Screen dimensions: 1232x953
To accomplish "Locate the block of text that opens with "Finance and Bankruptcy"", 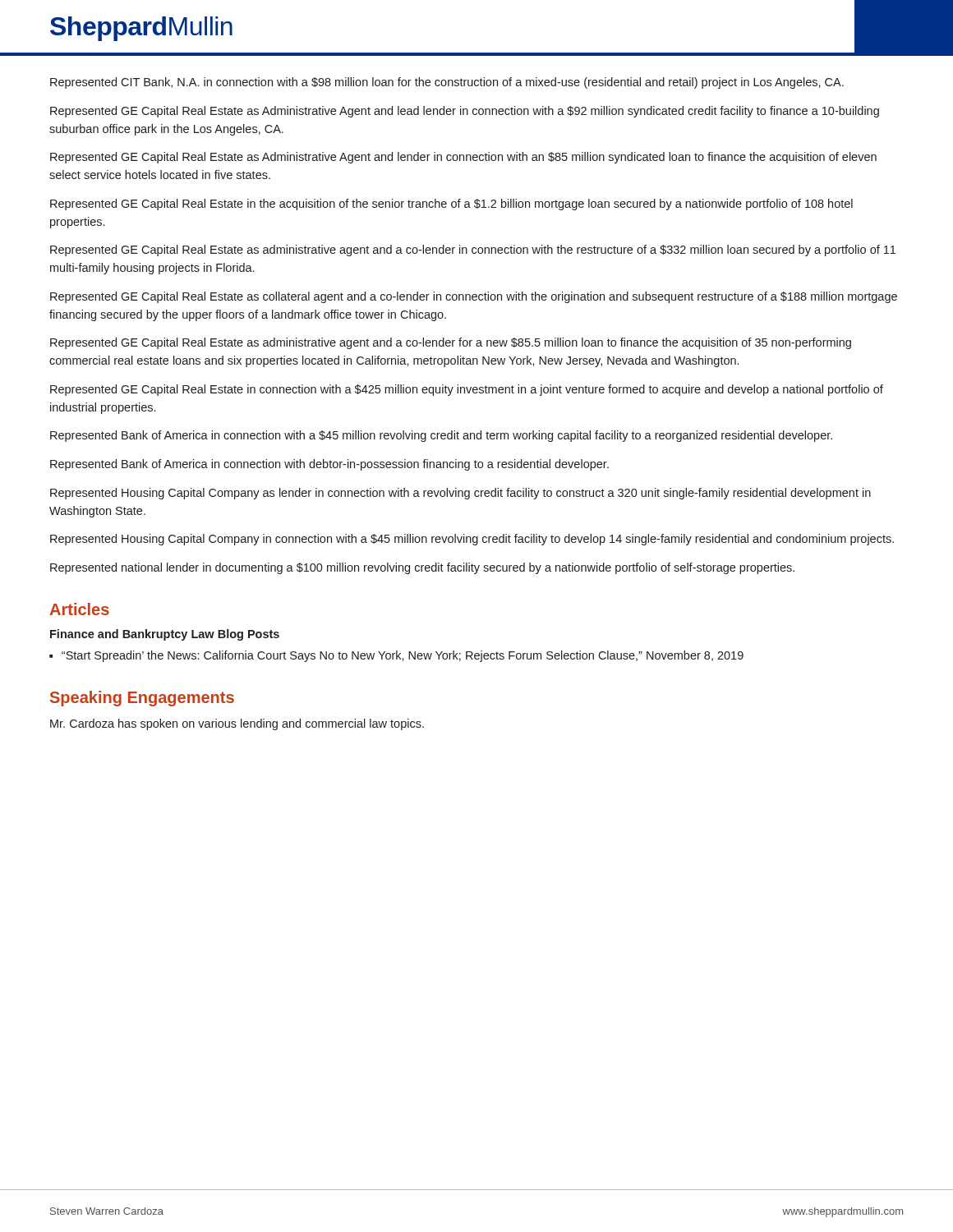I will [x=164, y=634].
